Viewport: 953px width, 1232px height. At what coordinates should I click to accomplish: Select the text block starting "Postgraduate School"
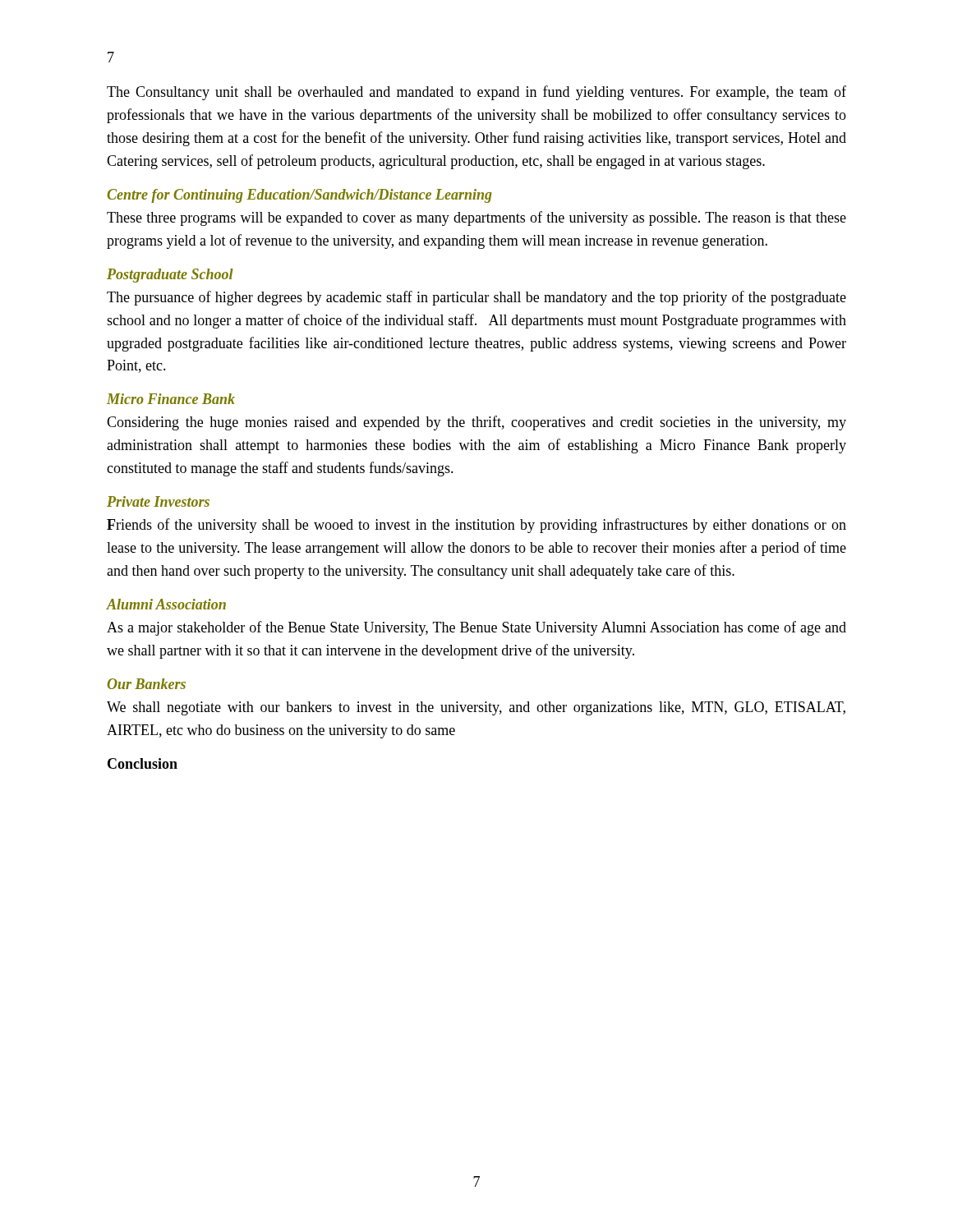point(170,274)
